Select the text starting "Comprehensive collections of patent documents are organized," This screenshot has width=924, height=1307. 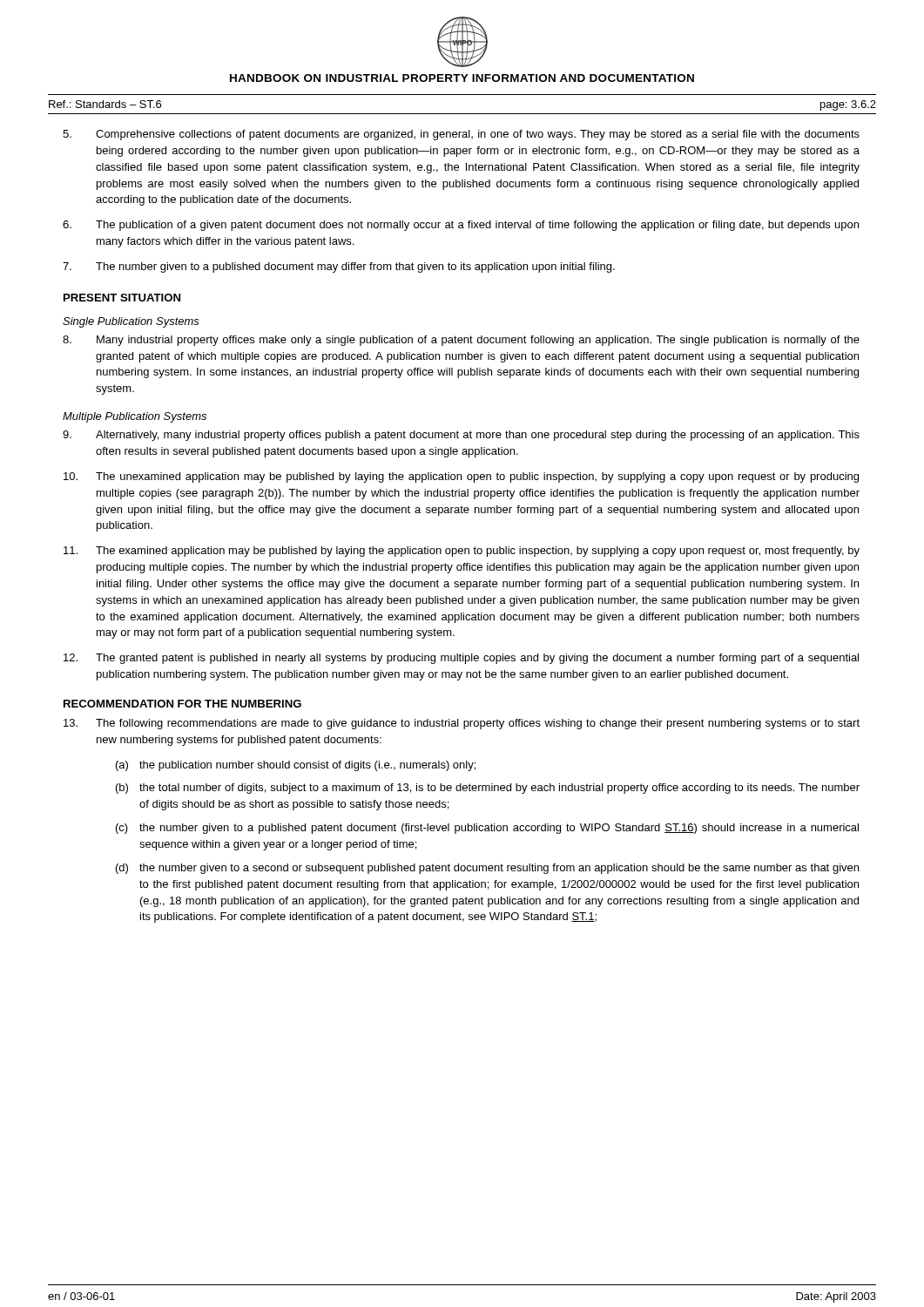461,167
